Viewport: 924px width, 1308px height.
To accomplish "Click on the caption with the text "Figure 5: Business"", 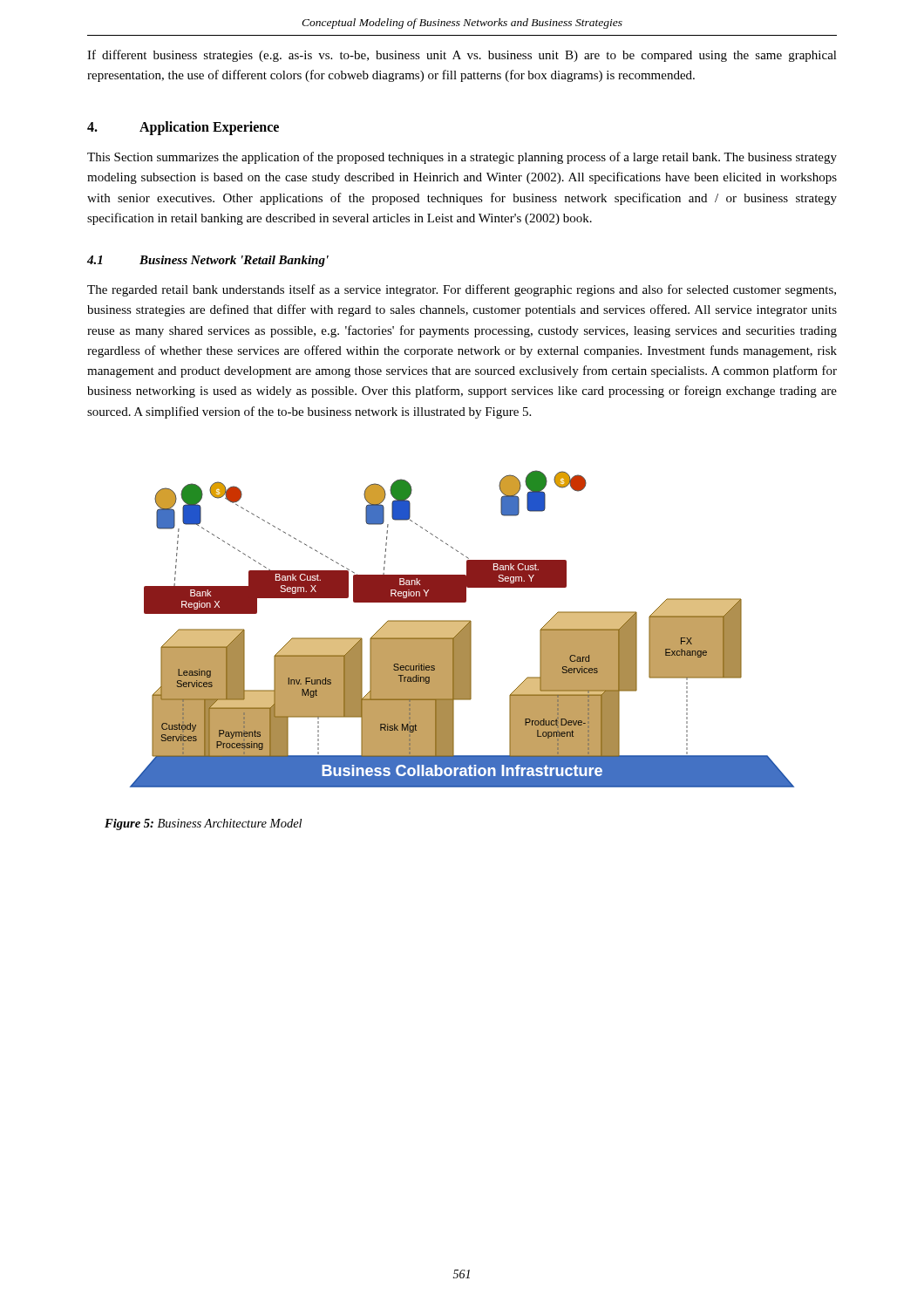I will 203,823.
